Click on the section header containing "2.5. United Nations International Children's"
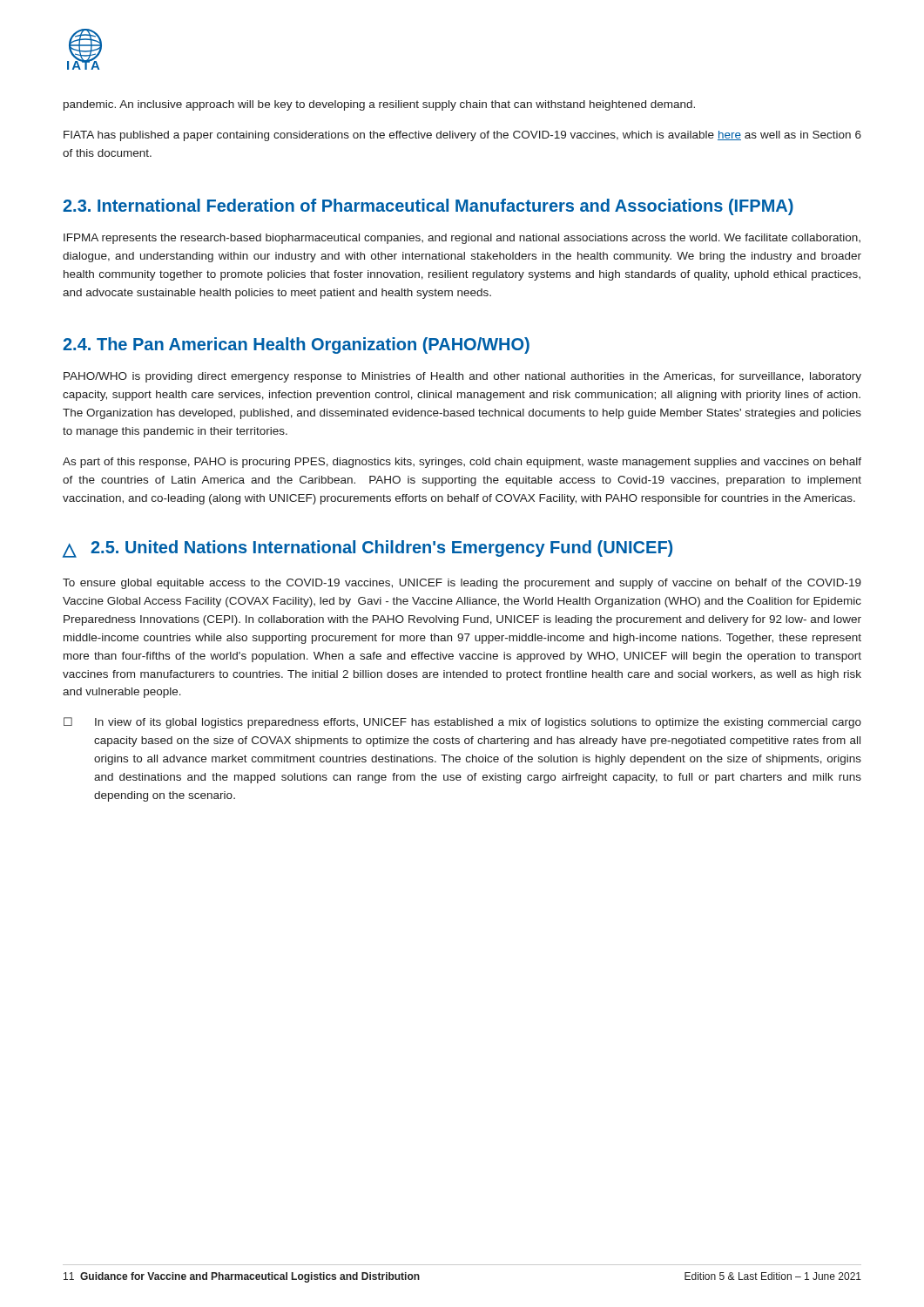Viewport: 924px width, 1307px height. (x=382, y=547)
